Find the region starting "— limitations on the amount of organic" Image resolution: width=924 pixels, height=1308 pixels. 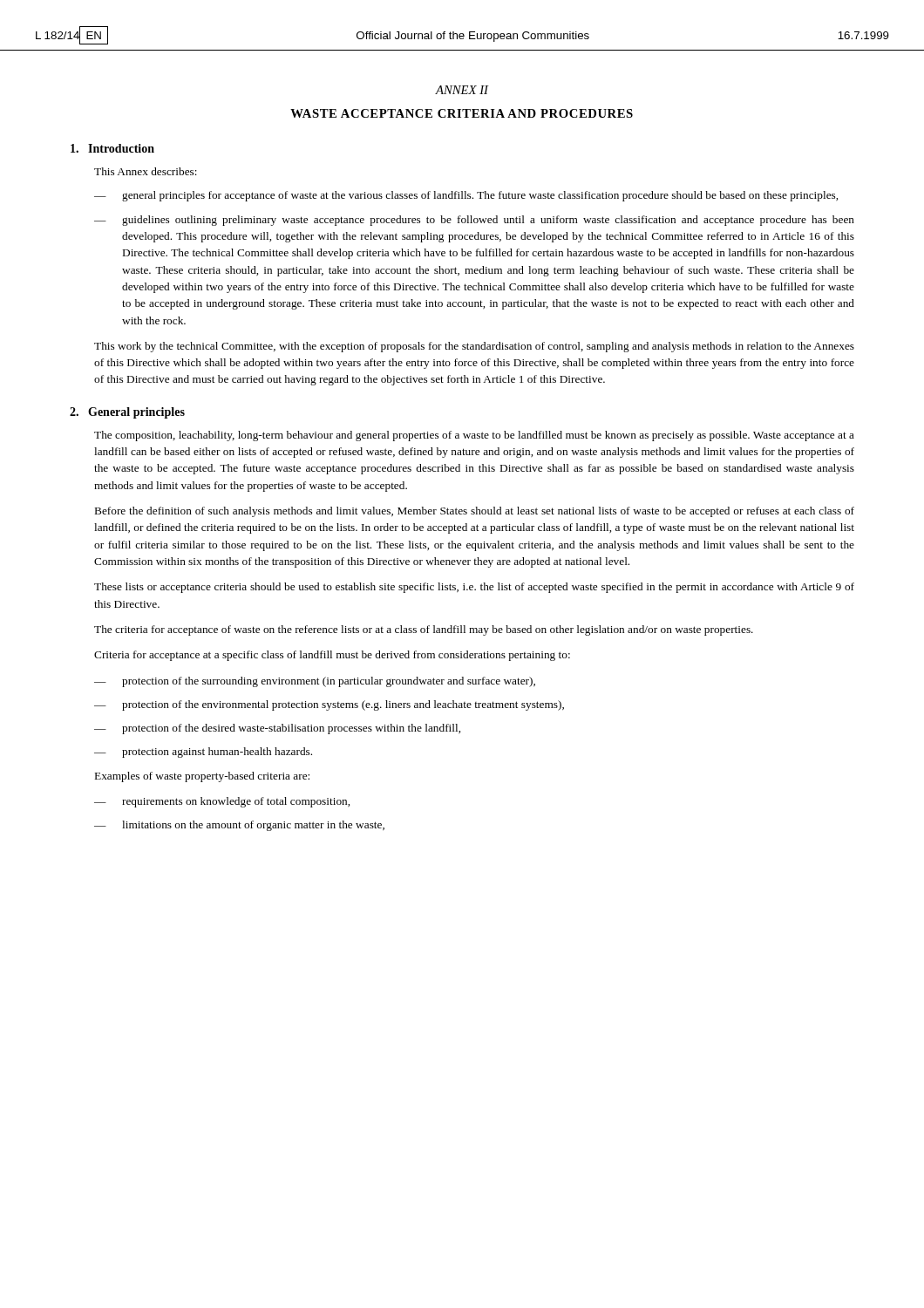[x=239, y=826]
